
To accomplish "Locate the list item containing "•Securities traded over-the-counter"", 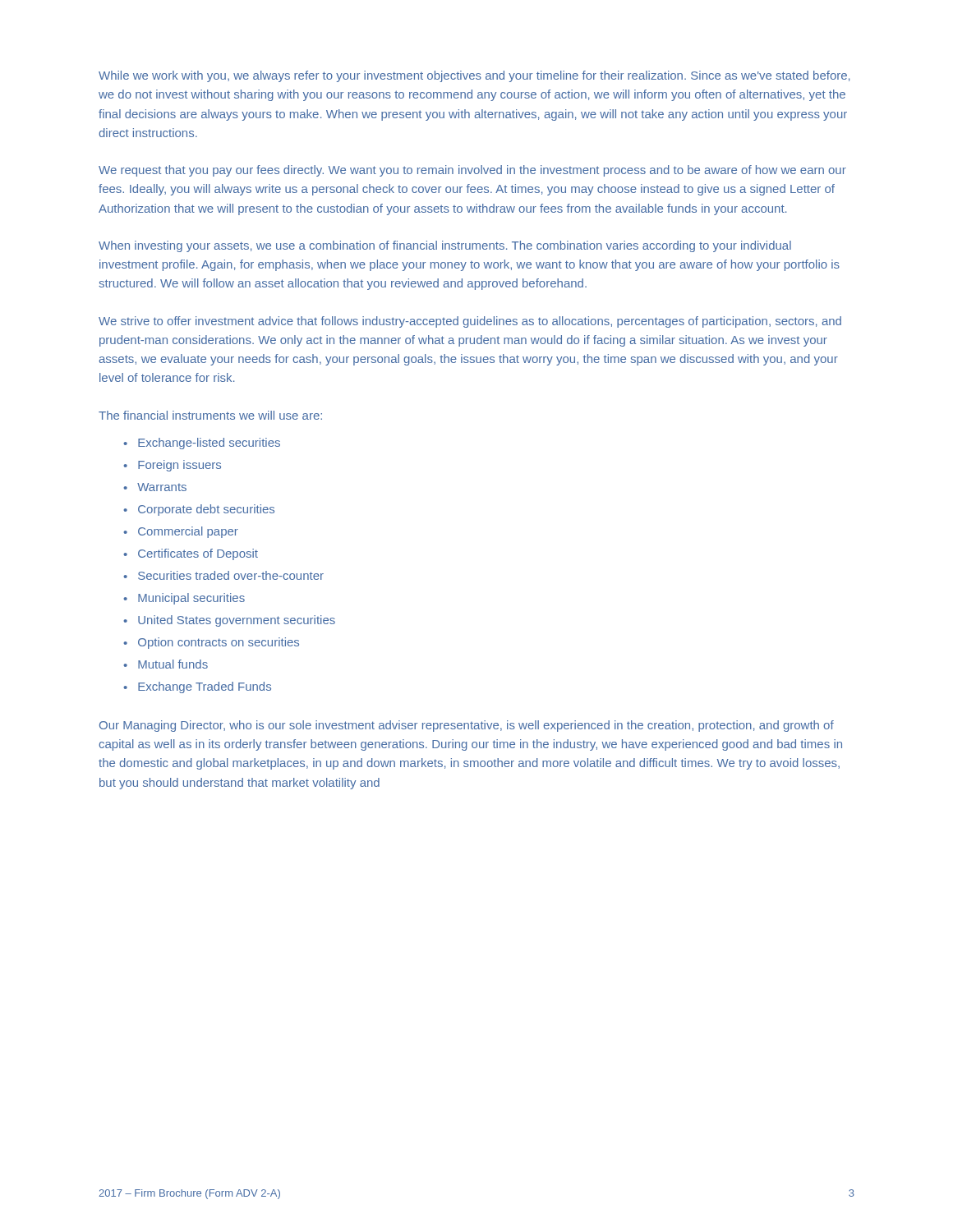I will point(223,576).
